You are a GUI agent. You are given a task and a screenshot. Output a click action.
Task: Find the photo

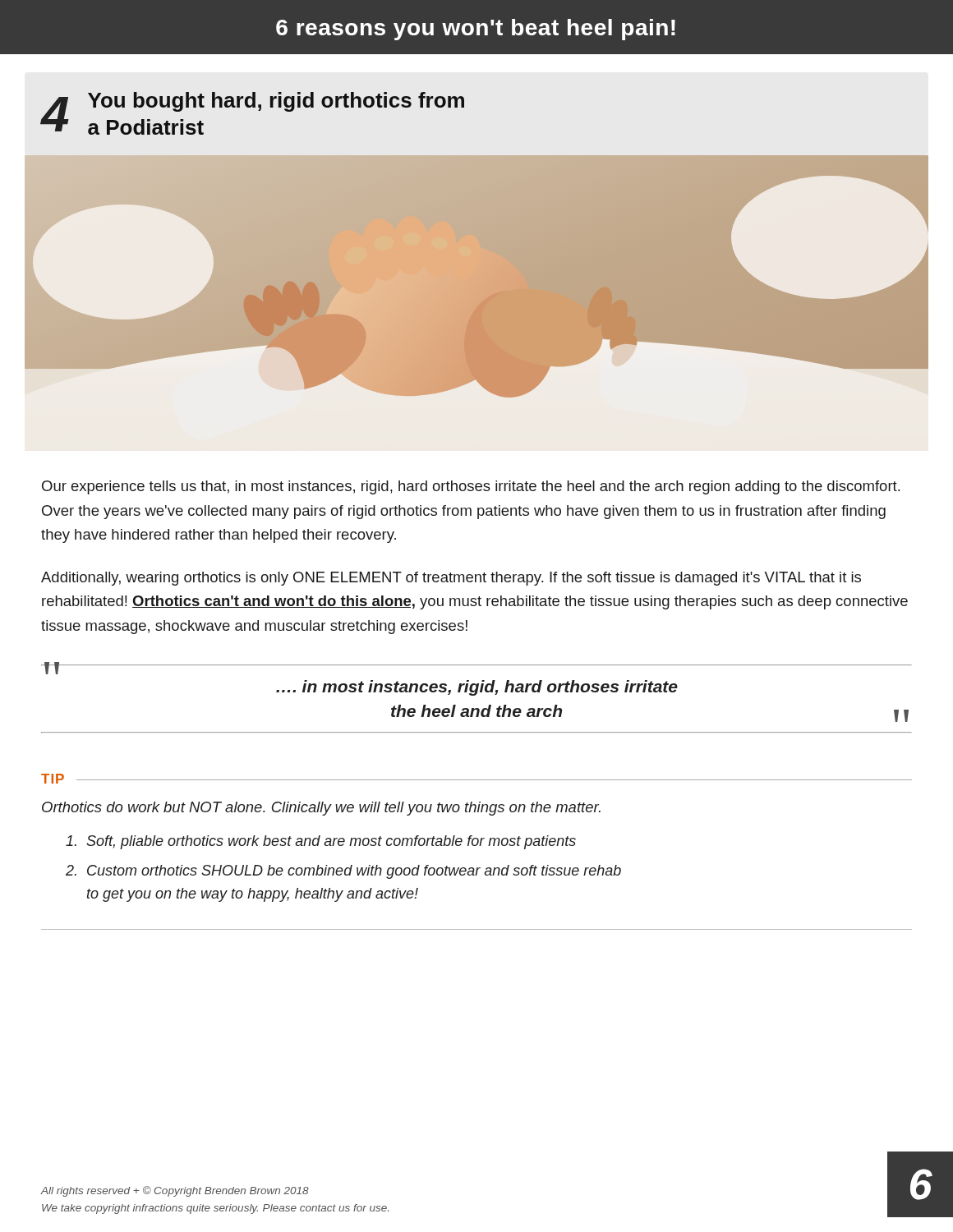476,303
